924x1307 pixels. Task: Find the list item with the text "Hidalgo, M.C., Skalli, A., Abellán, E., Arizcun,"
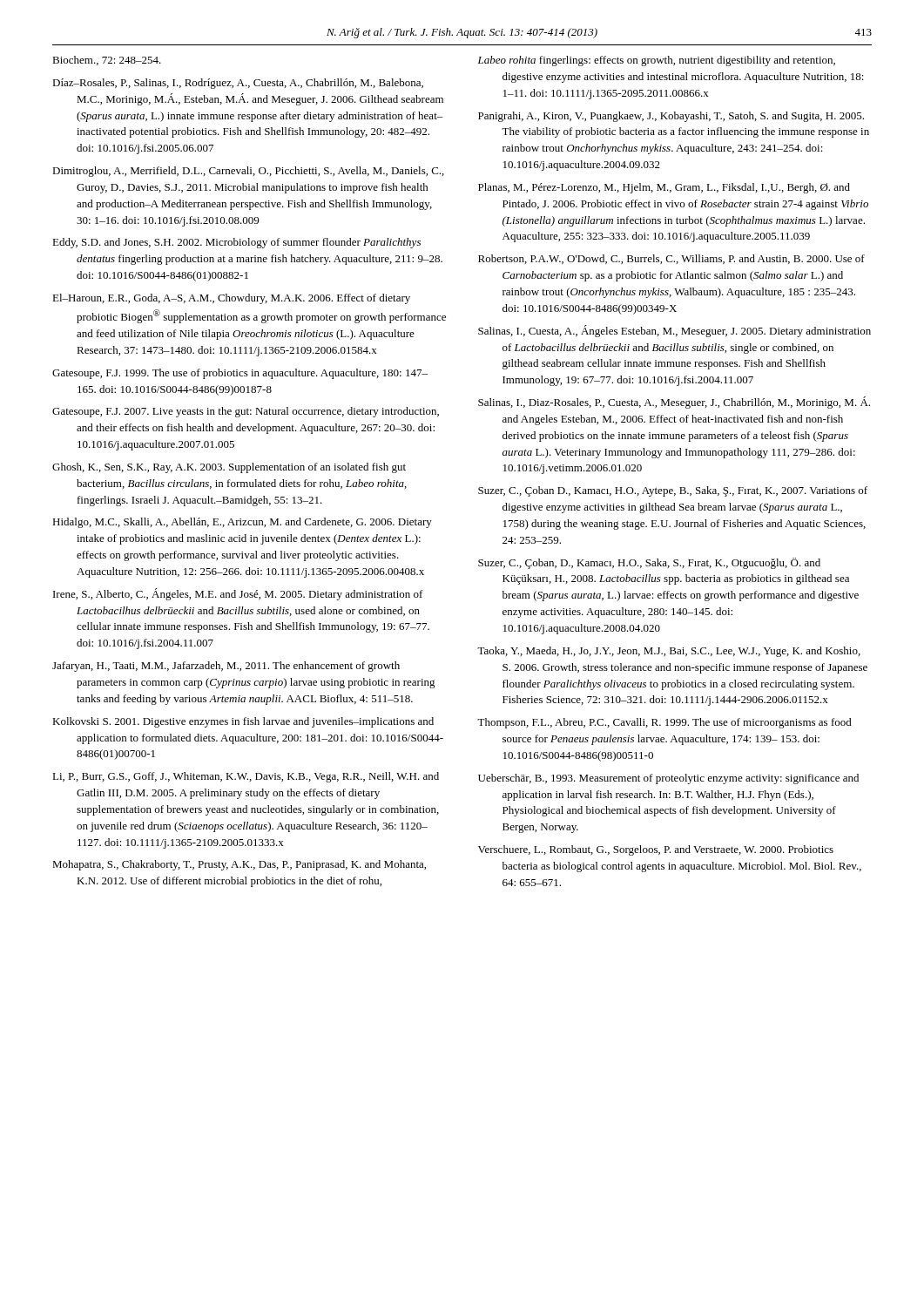242,547
